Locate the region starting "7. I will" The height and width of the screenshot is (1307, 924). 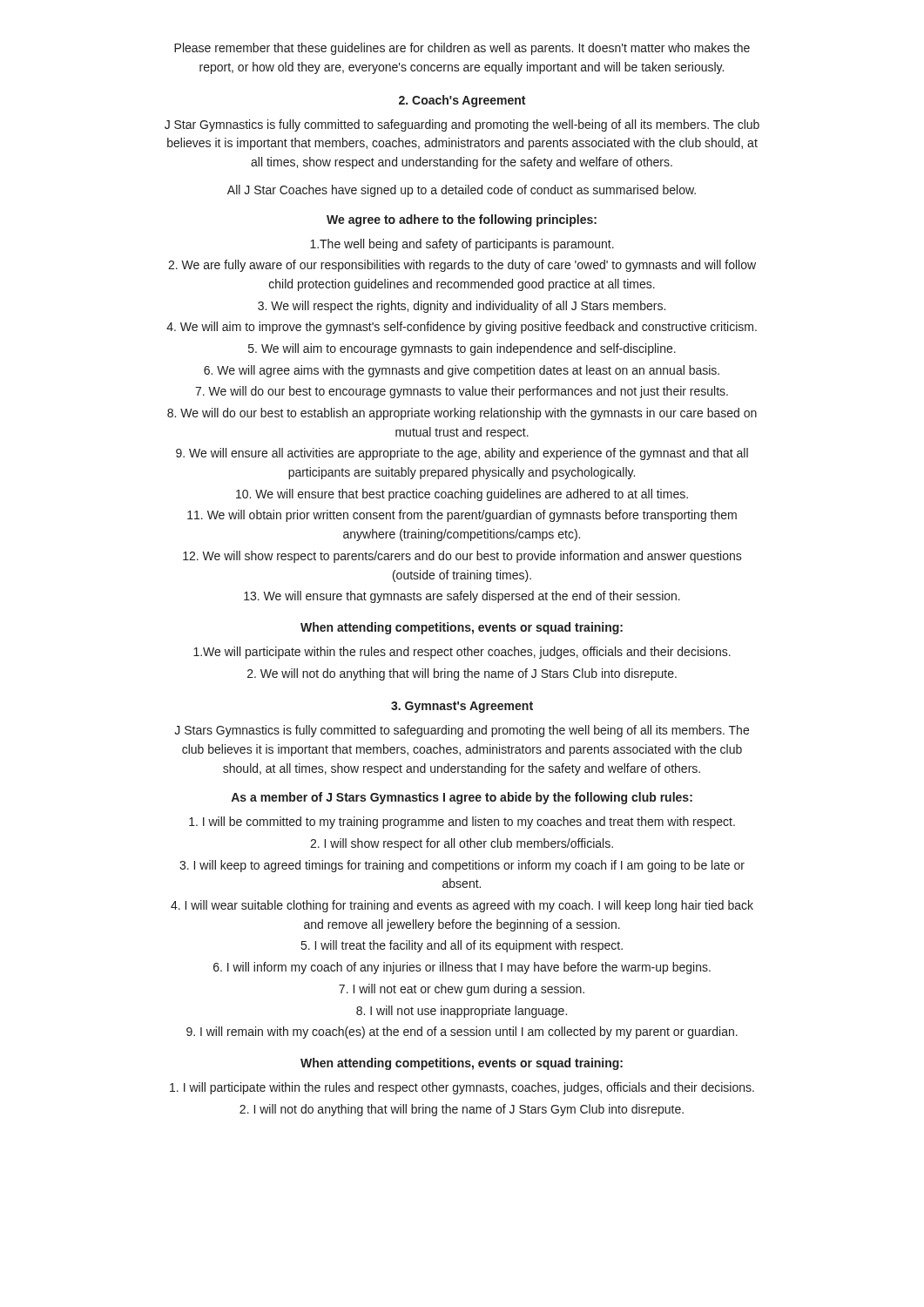(x=462, y=989)
